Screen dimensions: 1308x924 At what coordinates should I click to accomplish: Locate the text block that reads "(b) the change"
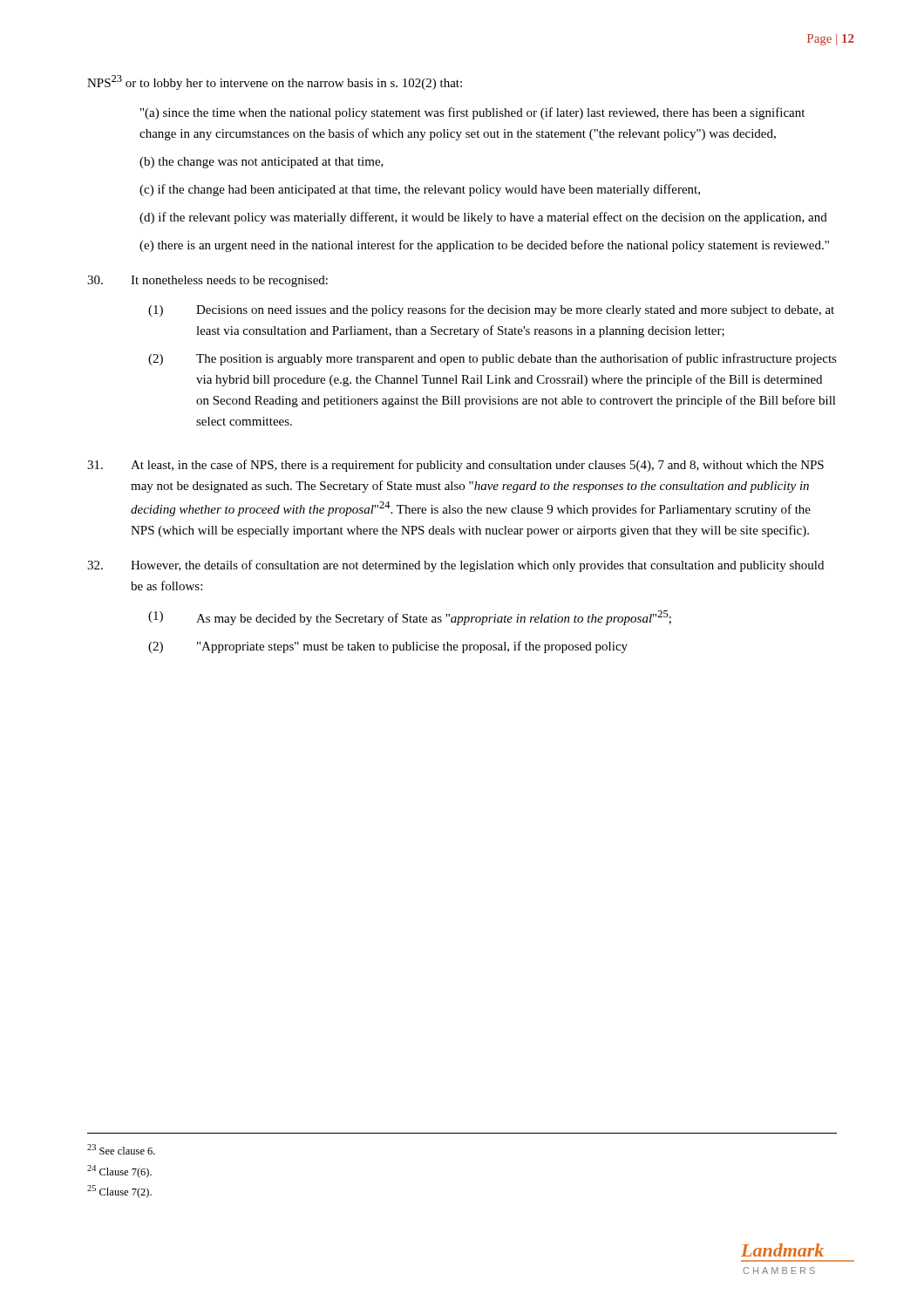coord(262,161)
